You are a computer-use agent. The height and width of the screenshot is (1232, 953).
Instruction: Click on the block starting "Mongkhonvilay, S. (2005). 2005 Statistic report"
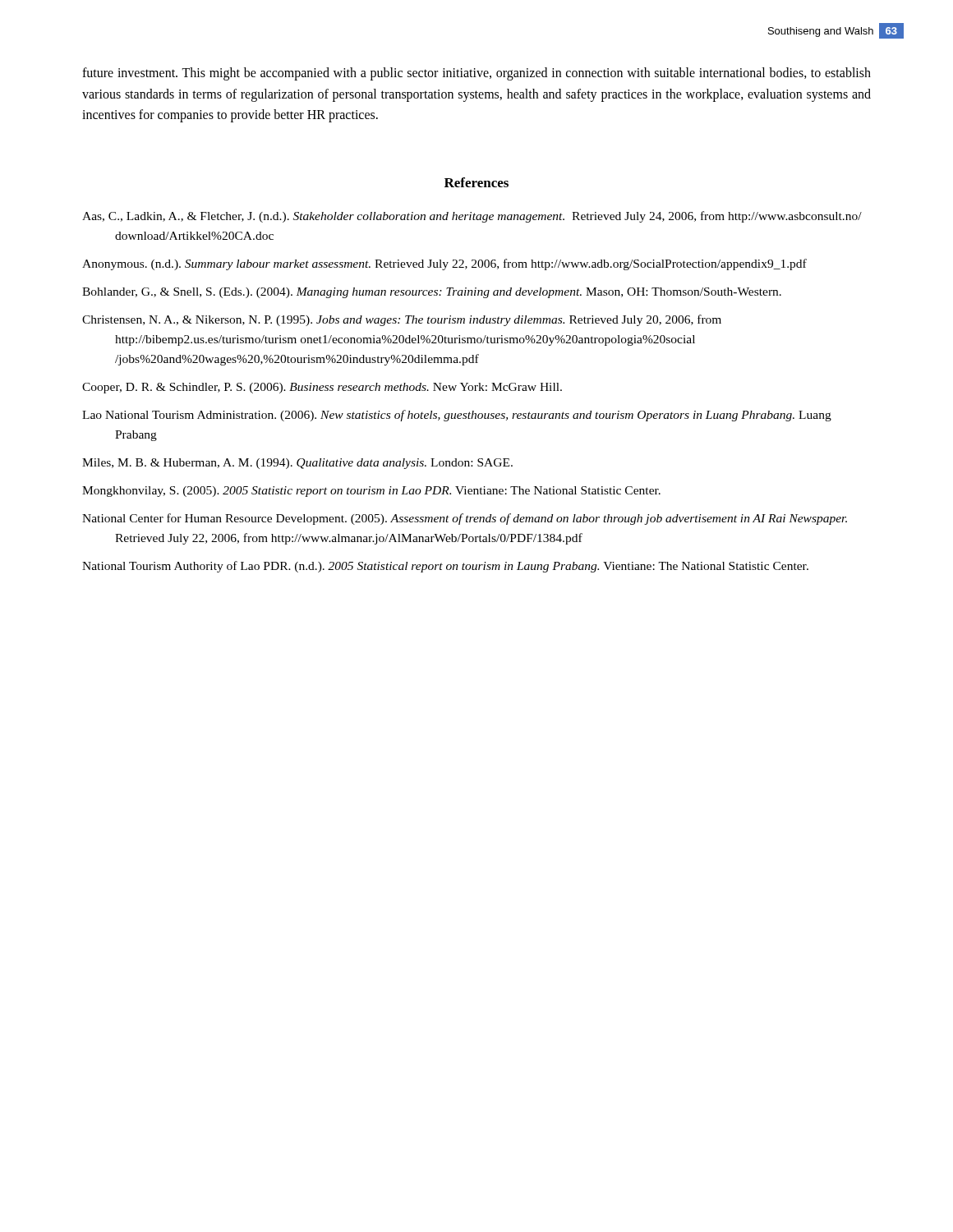pos(372,490)
